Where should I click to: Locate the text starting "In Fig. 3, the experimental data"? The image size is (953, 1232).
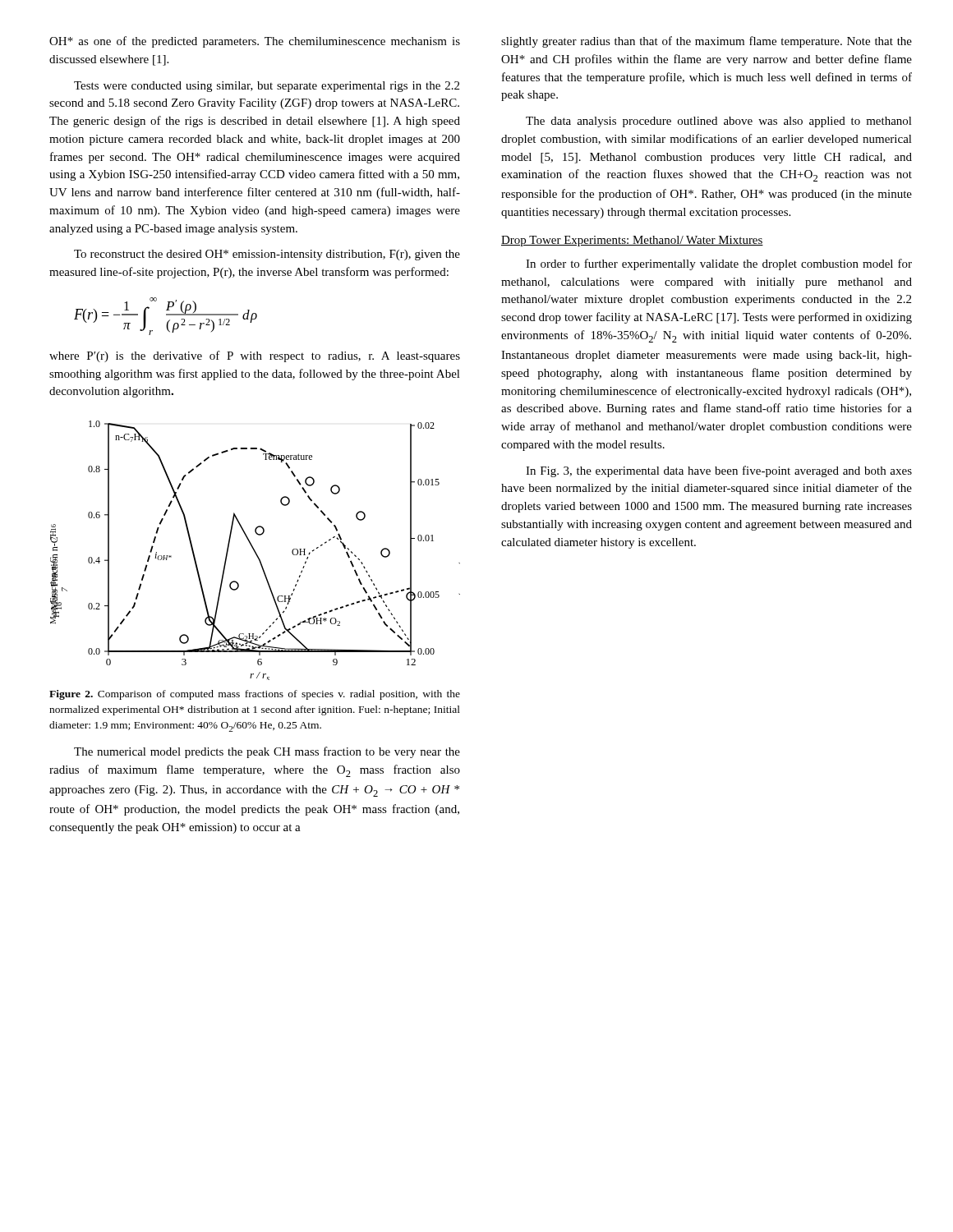point(707,507)
